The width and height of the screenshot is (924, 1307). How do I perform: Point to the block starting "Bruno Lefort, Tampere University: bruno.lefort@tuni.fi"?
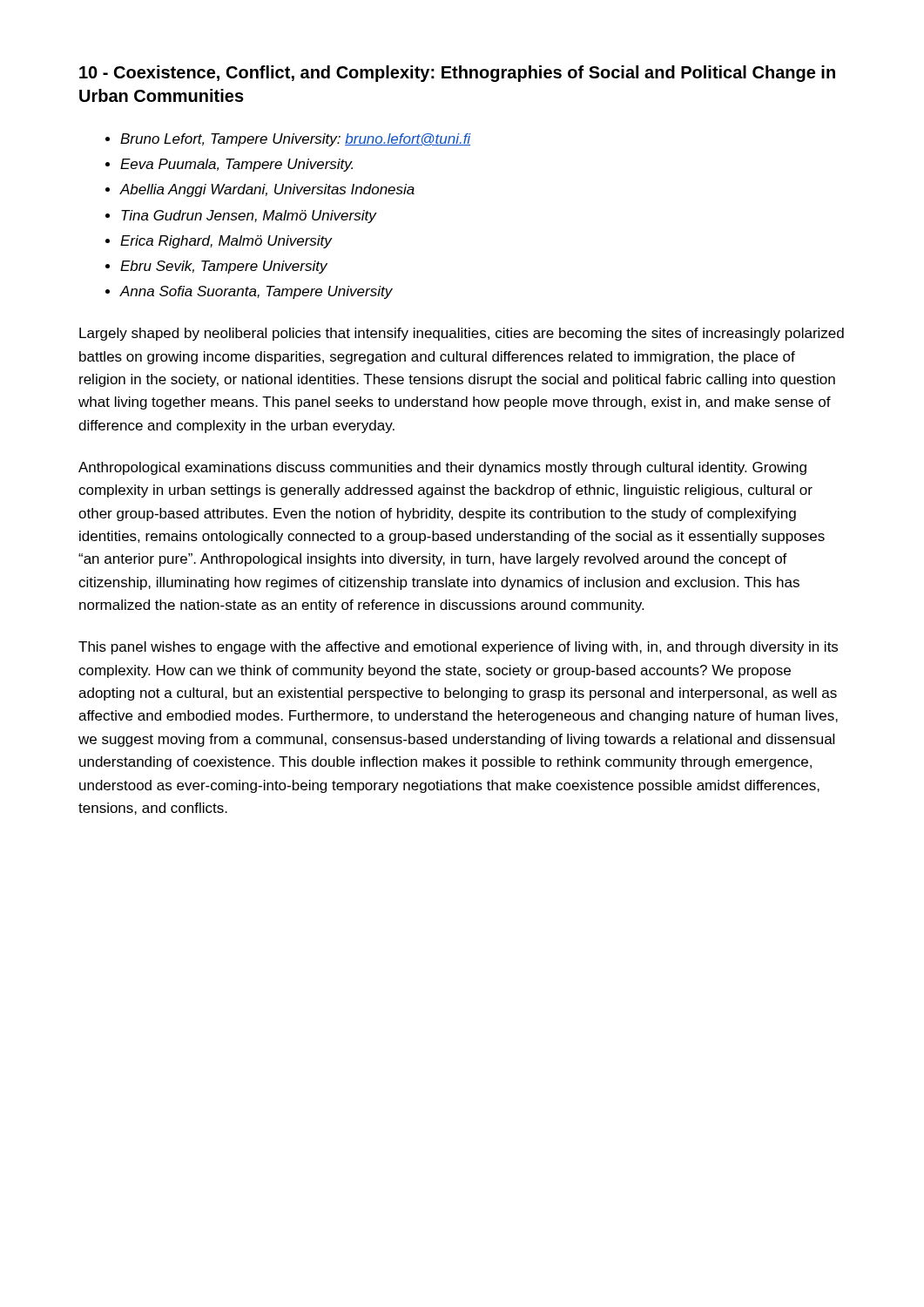295,139
